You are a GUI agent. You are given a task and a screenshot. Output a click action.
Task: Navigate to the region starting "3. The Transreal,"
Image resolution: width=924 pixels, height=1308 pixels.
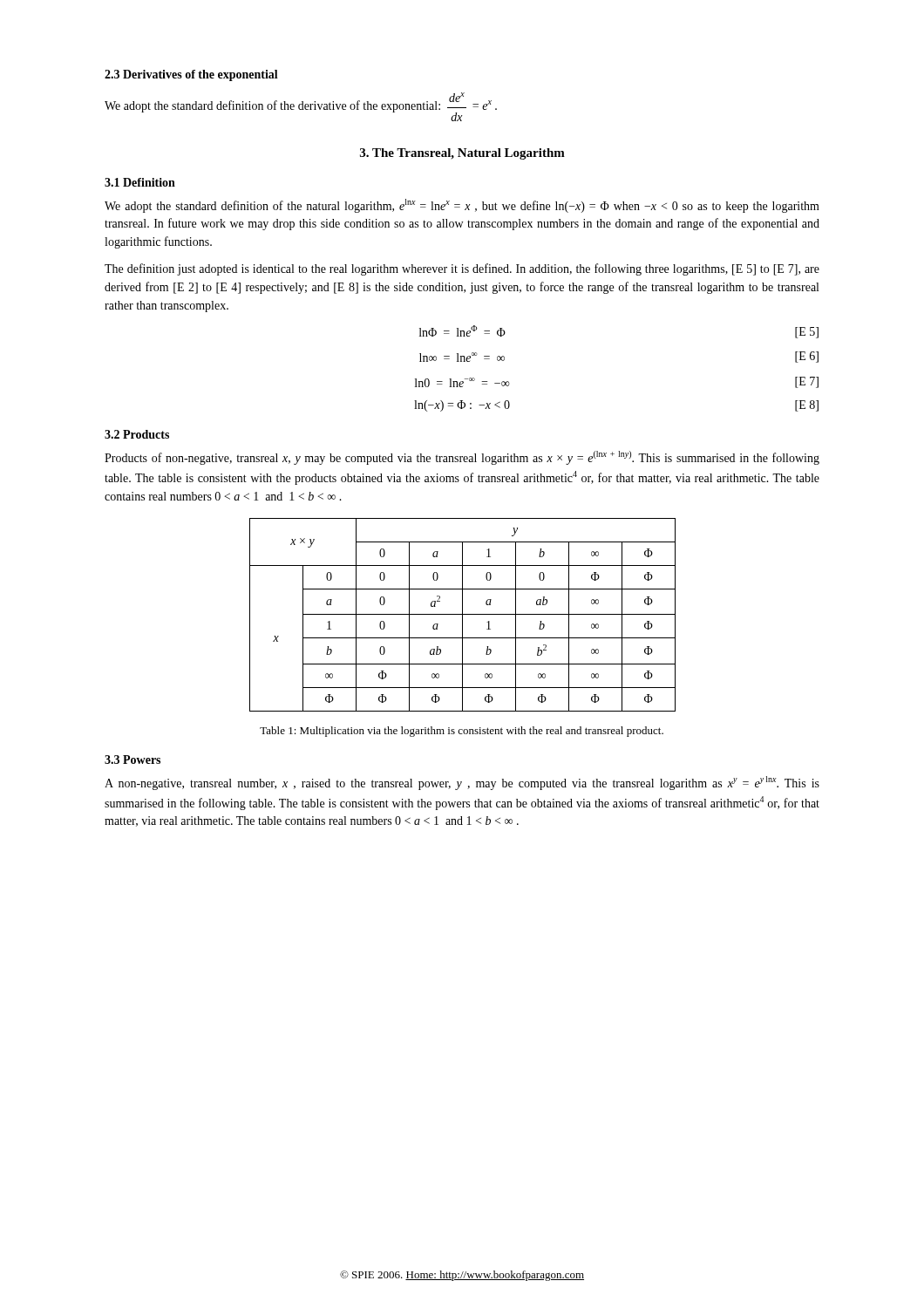(462, 152)
